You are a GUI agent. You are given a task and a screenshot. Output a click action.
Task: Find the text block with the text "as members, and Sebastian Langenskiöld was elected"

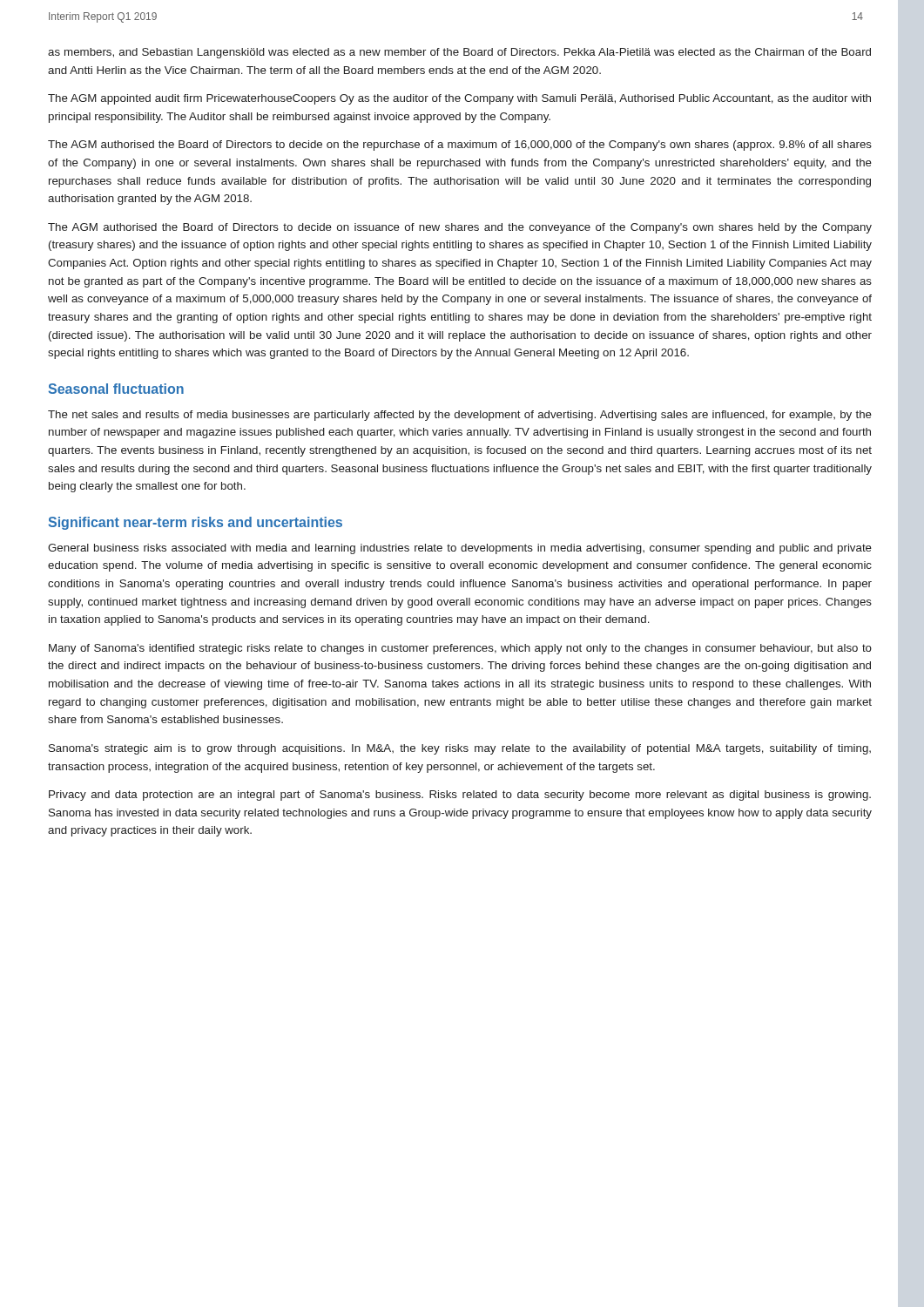[460, 61]
